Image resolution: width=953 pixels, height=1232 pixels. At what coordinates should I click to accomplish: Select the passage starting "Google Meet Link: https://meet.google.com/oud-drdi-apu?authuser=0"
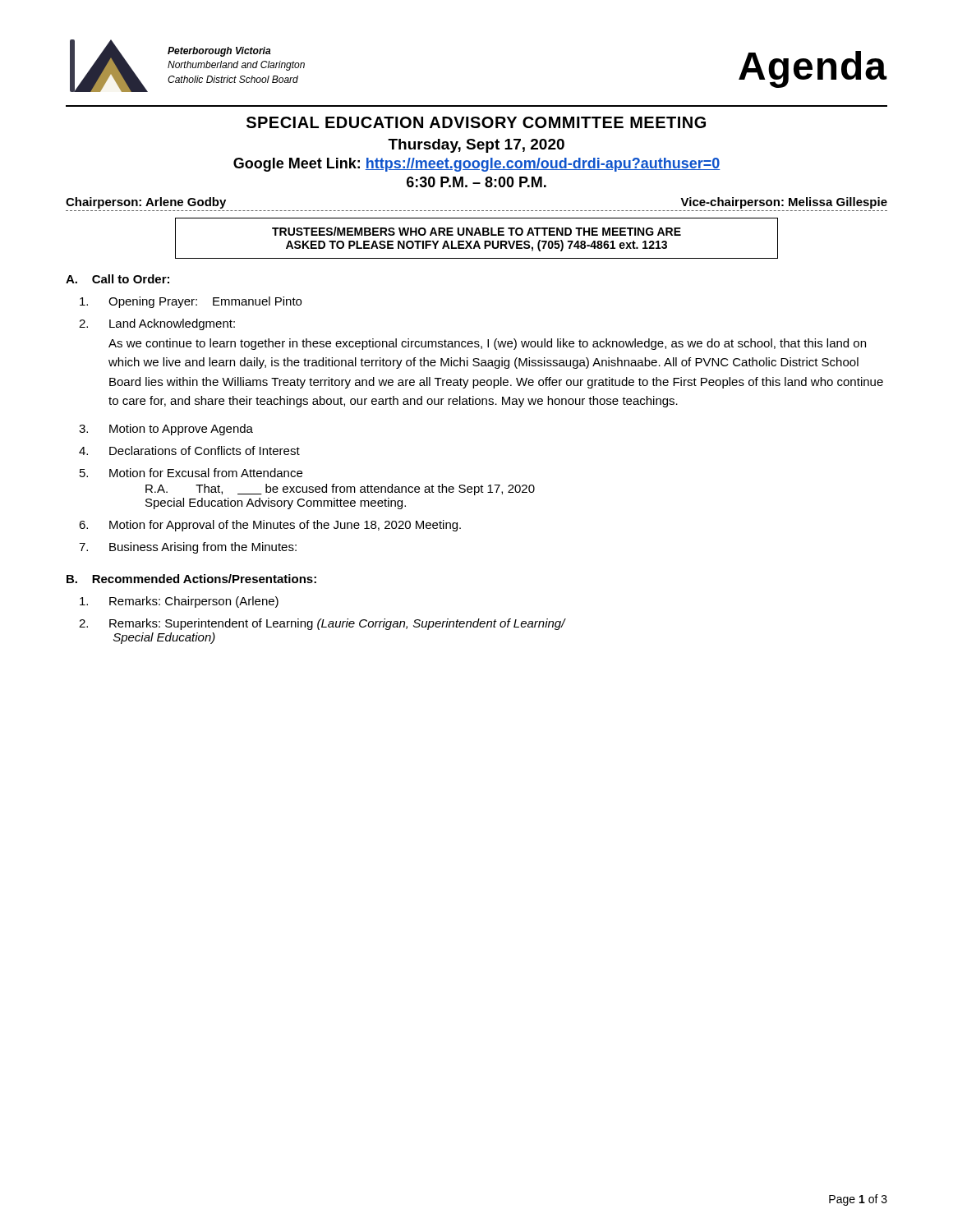(476, 163)
